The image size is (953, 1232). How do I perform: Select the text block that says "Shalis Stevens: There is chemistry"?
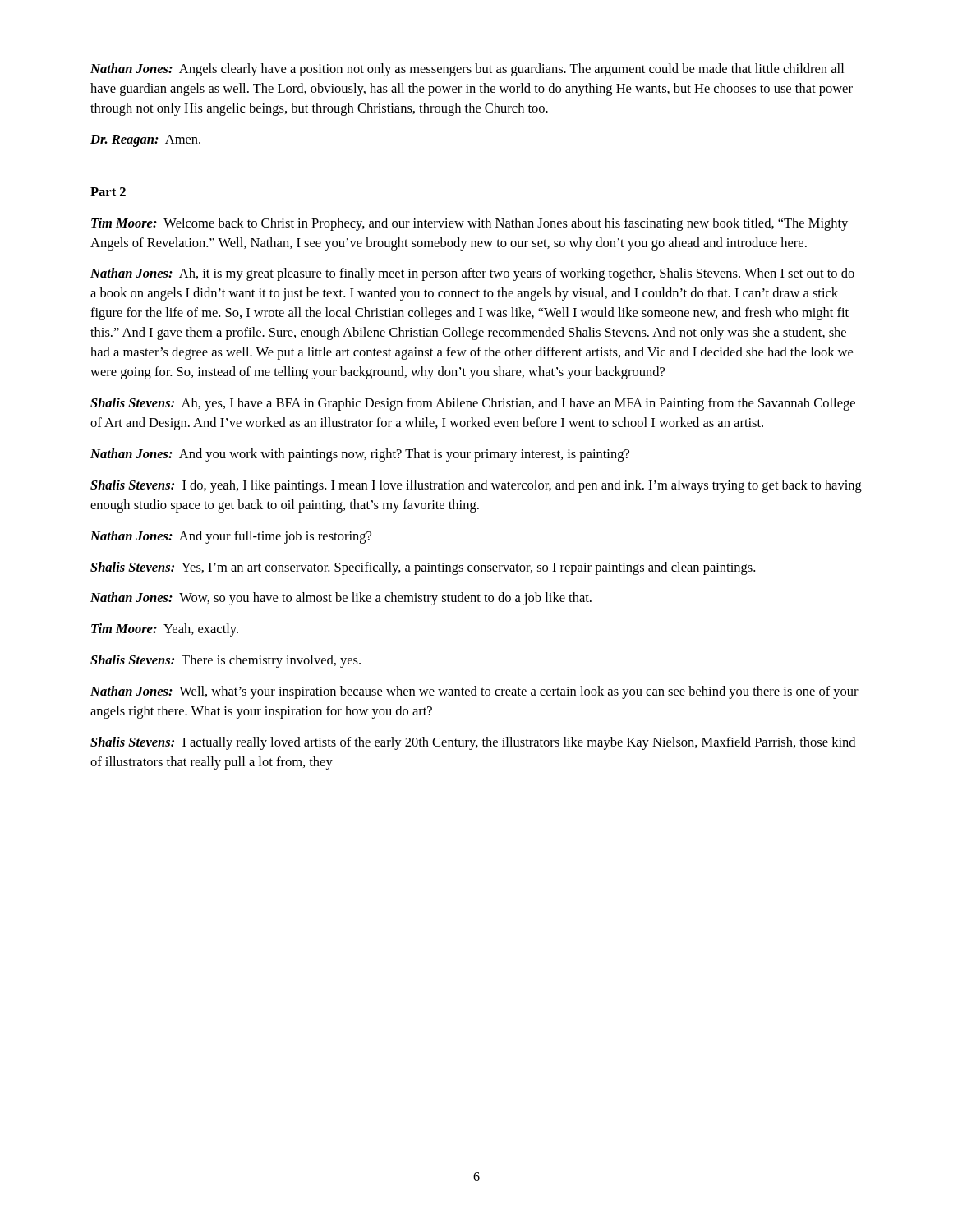226,660
